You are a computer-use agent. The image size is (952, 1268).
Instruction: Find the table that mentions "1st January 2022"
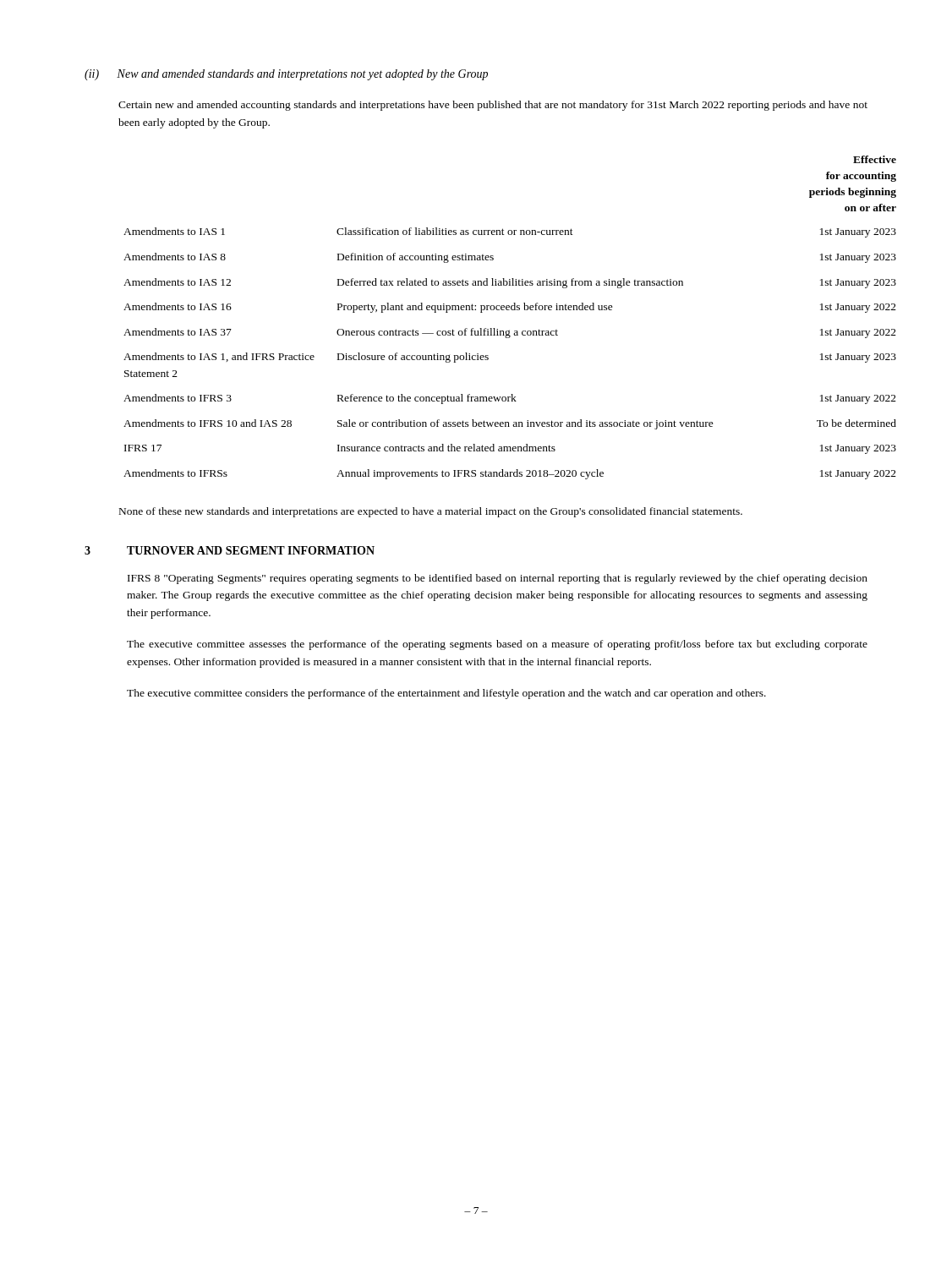[x=493, y=317]
